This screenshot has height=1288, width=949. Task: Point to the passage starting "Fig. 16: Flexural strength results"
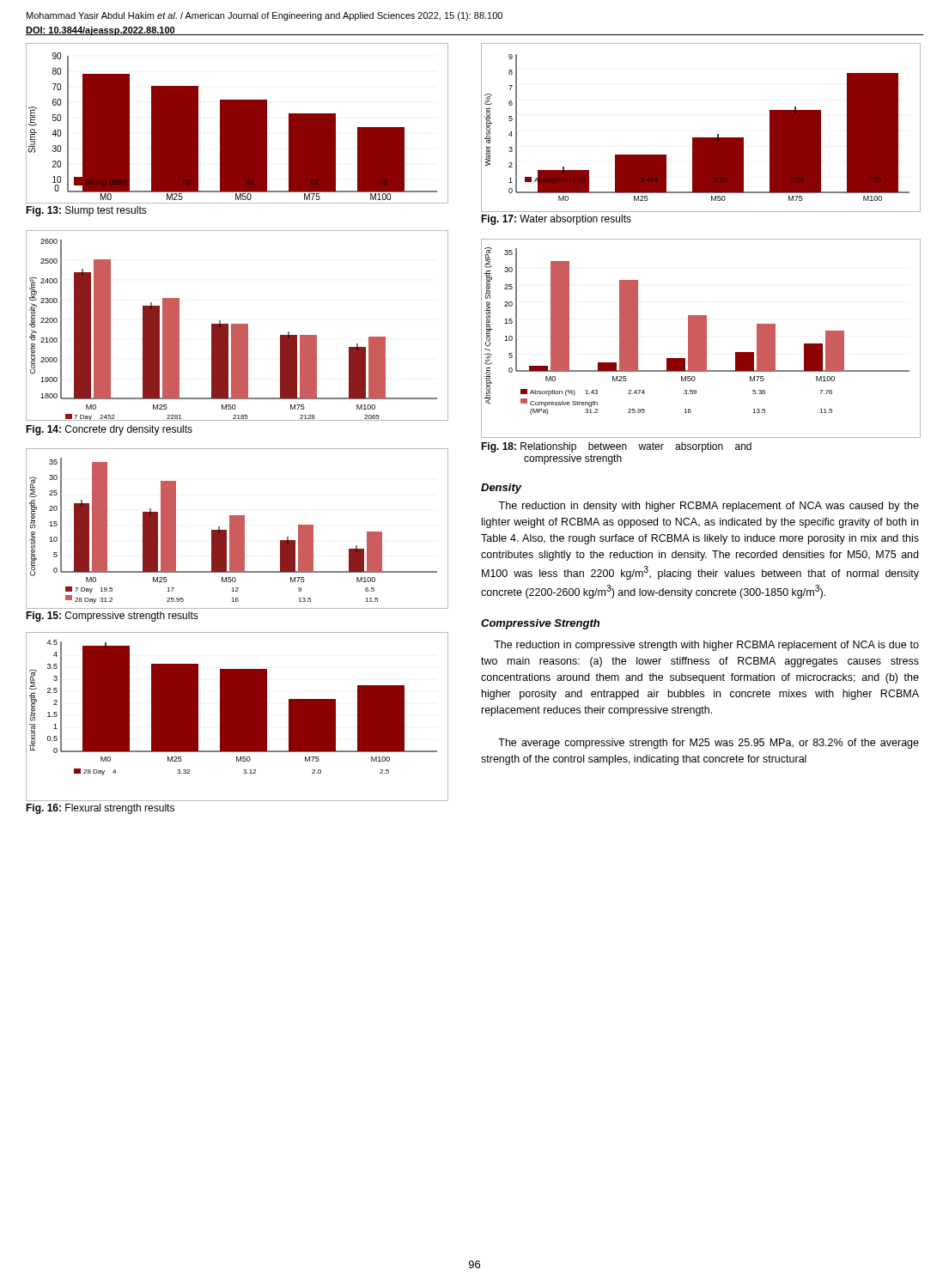(x=100, y=808)
